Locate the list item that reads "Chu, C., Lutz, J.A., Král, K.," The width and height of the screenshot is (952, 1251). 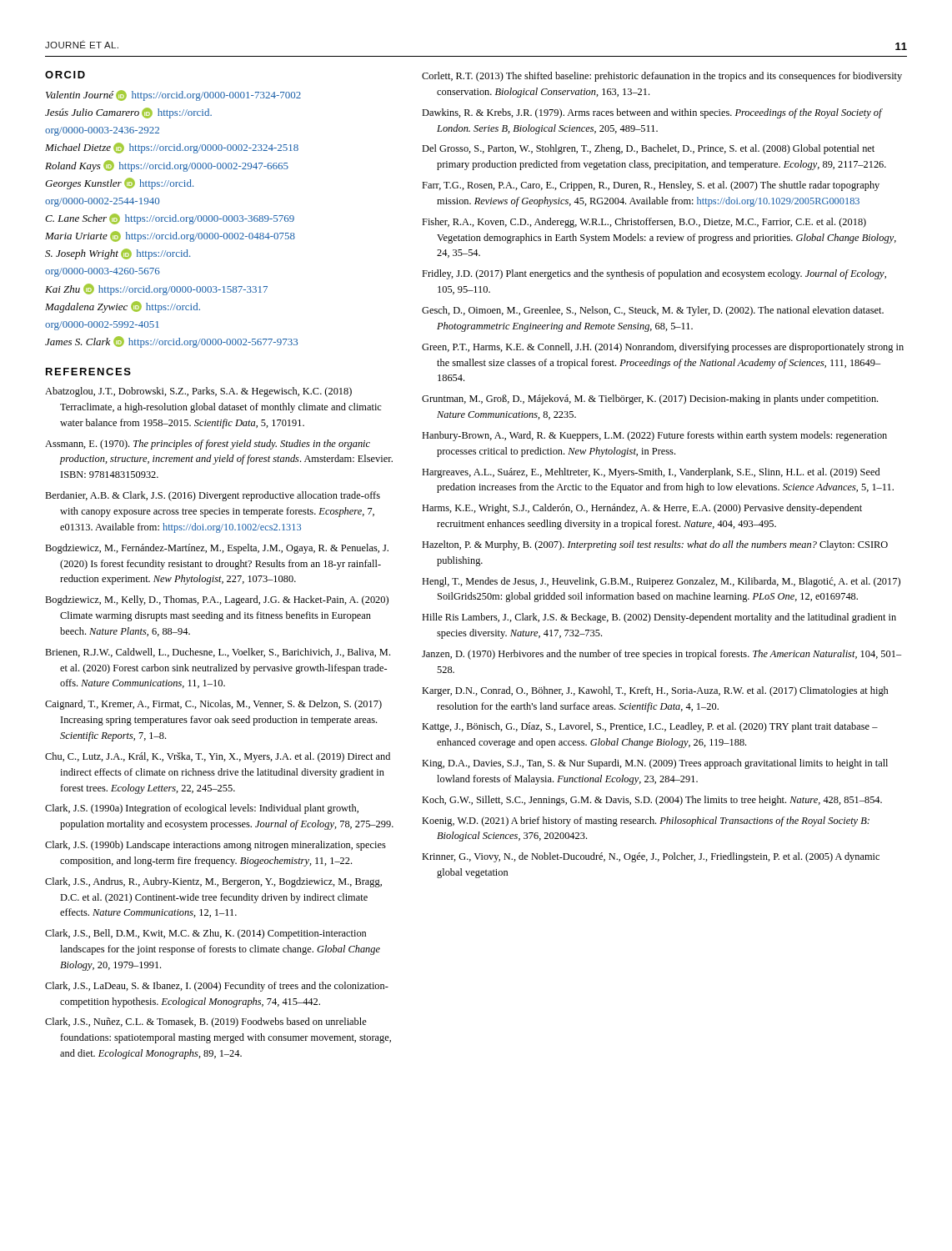218,772
